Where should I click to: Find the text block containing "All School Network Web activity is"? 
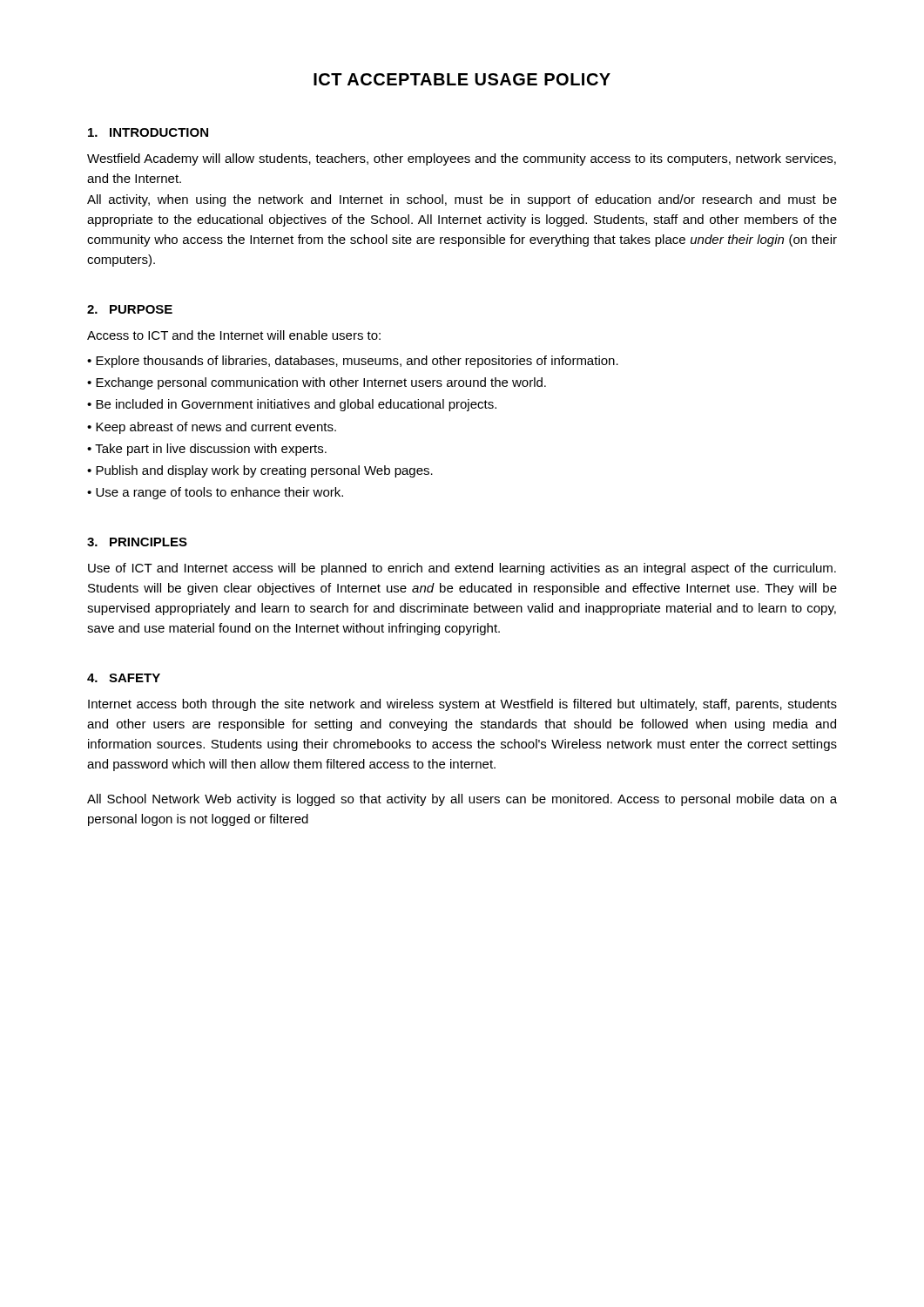(x=462, y=808)
